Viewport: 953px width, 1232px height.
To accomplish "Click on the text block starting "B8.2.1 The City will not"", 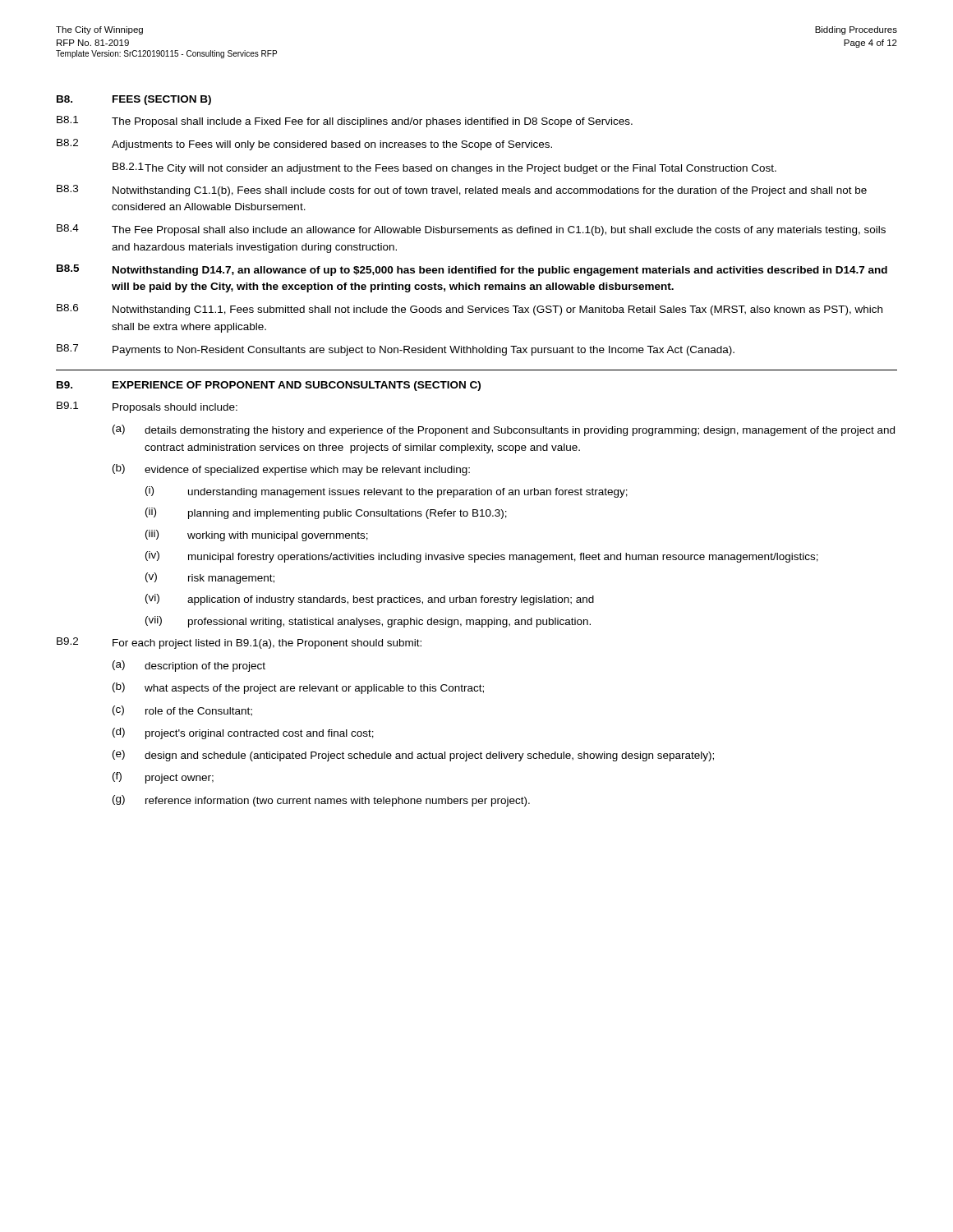I will 504,168.
